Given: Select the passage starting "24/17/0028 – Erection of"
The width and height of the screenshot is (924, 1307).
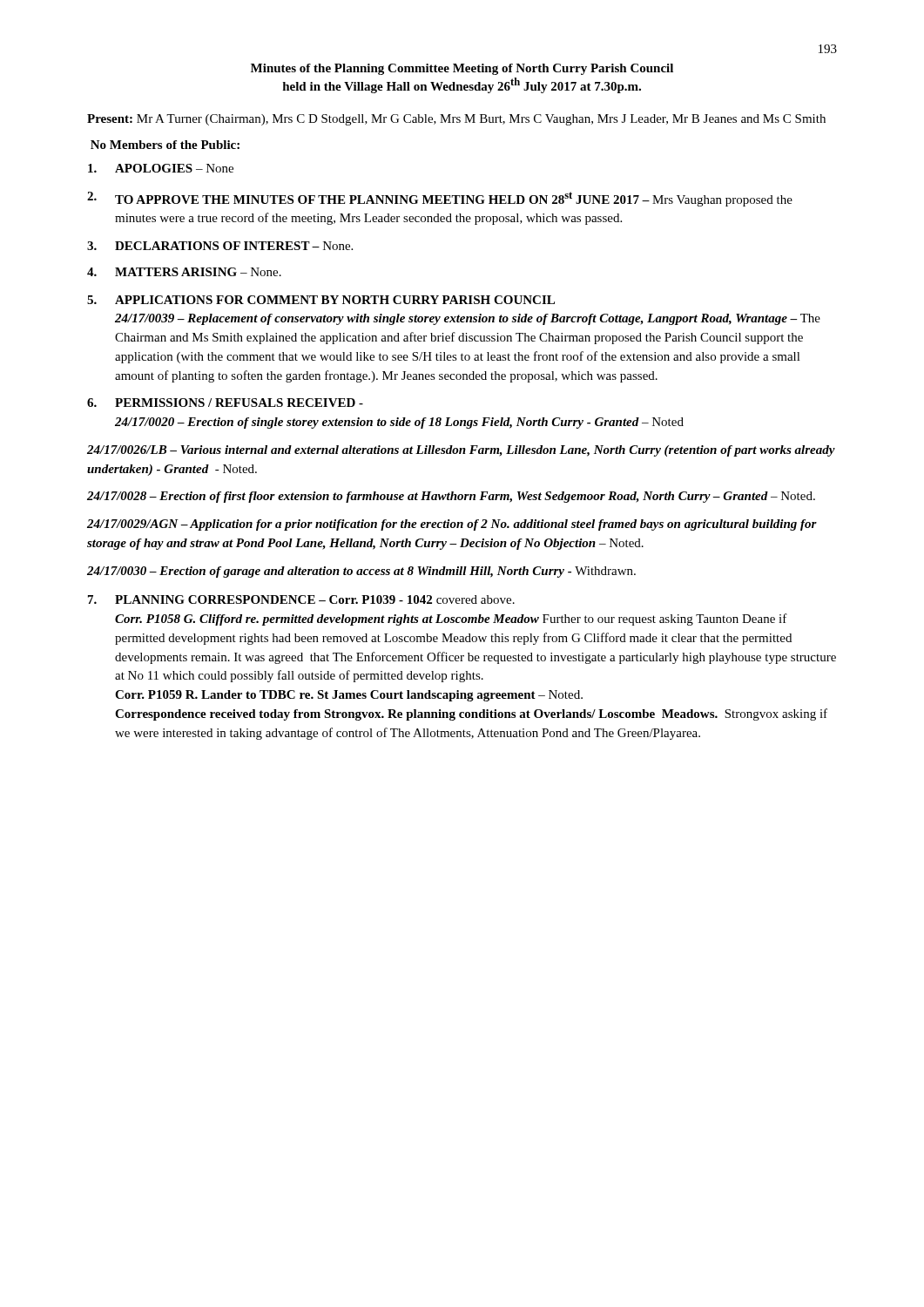Looking at the screenshot, I should tap(451, 496).
